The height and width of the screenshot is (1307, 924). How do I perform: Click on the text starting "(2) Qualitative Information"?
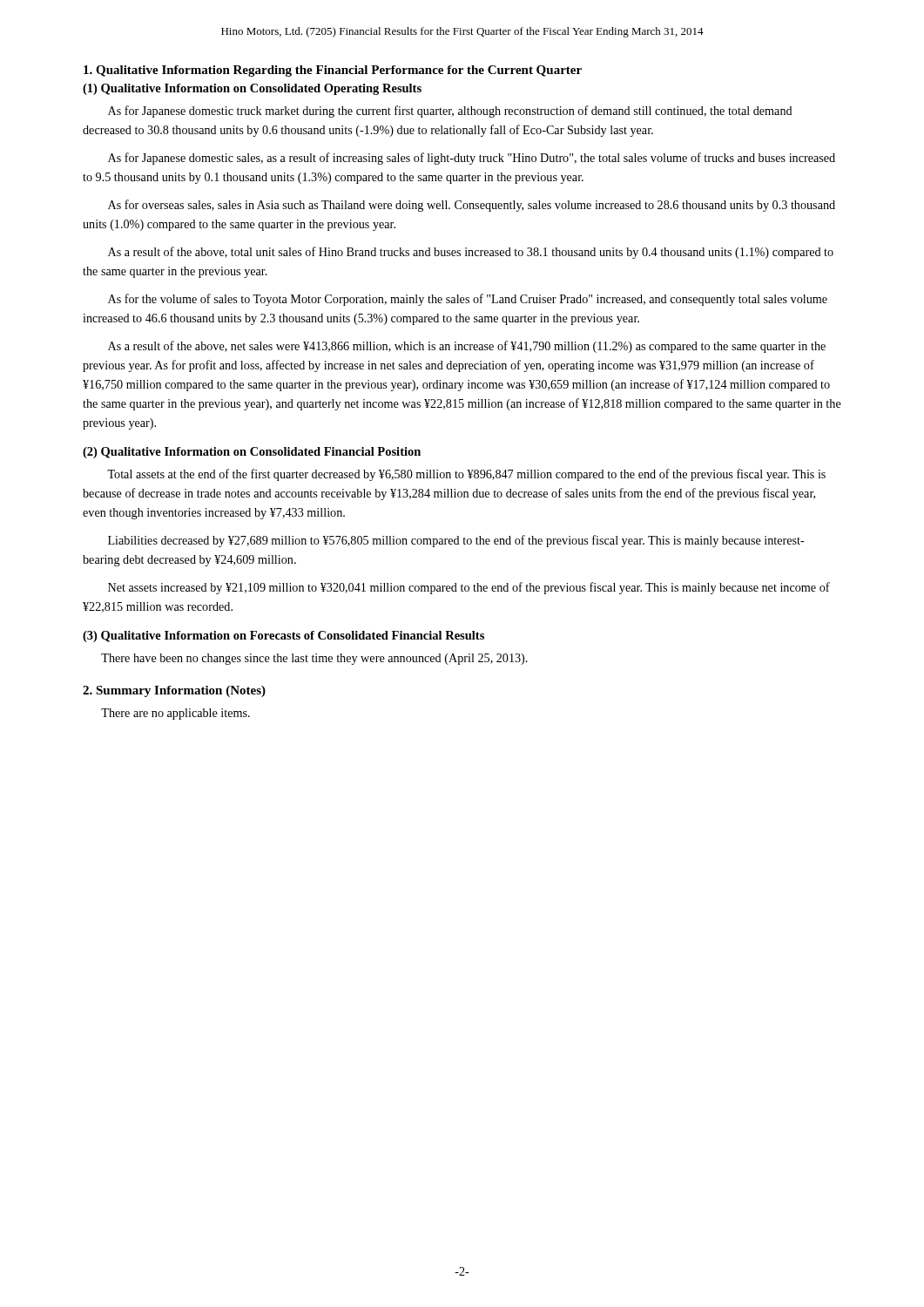[252, 451]
